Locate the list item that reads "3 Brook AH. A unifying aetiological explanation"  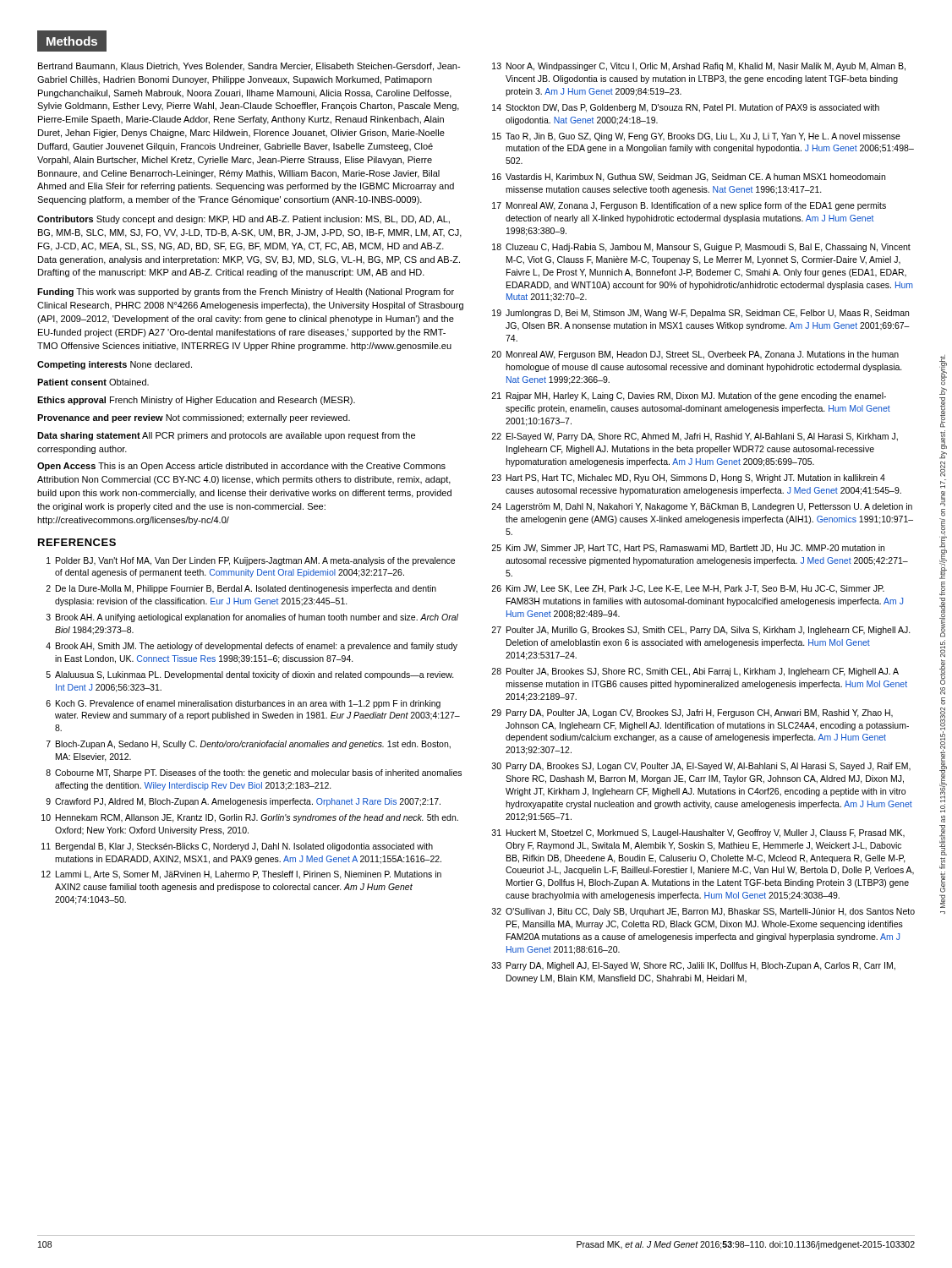pyautogui.click(x=251, y=624)
